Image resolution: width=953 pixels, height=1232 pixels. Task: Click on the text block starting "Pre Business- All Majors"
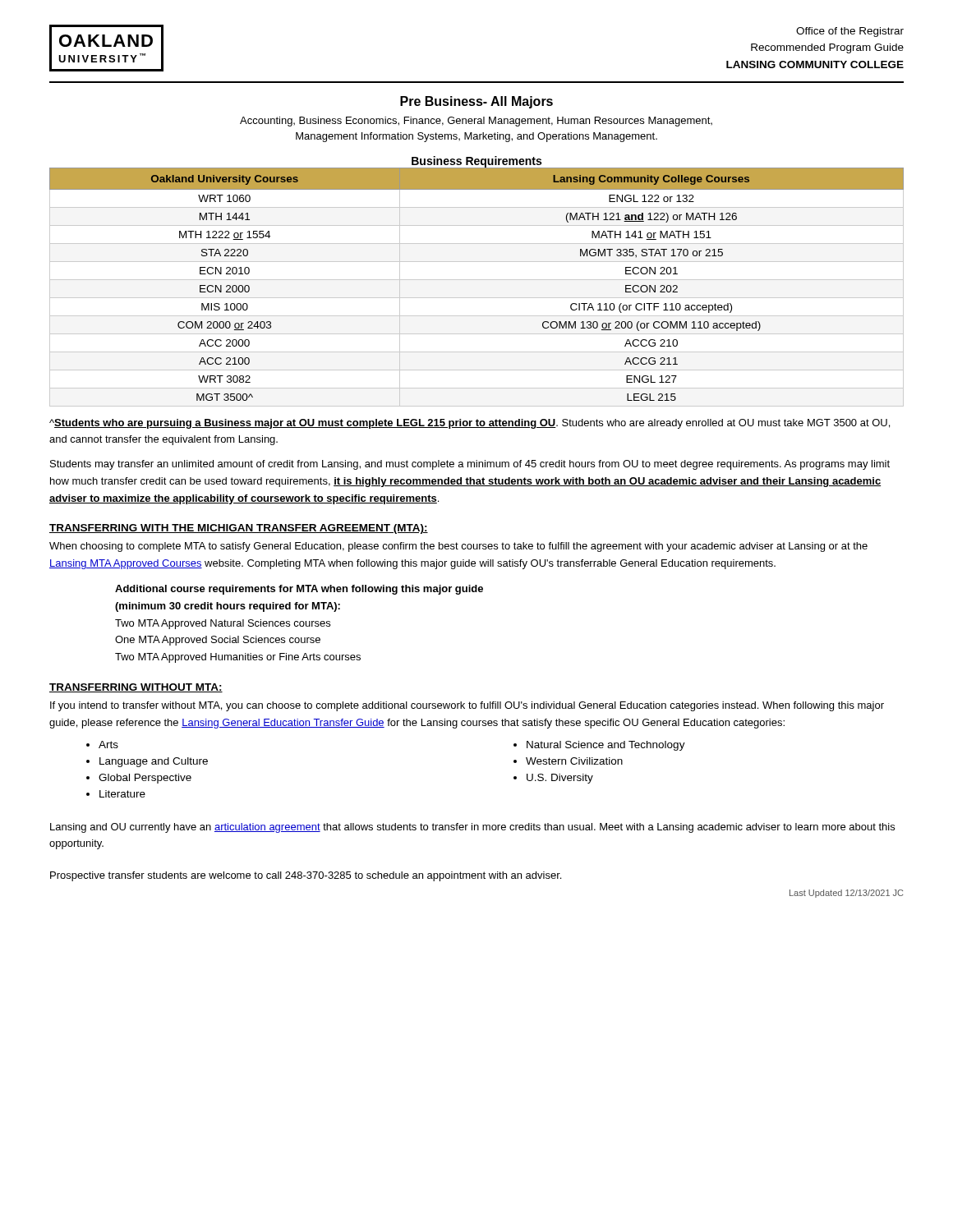tap(476, 101)
